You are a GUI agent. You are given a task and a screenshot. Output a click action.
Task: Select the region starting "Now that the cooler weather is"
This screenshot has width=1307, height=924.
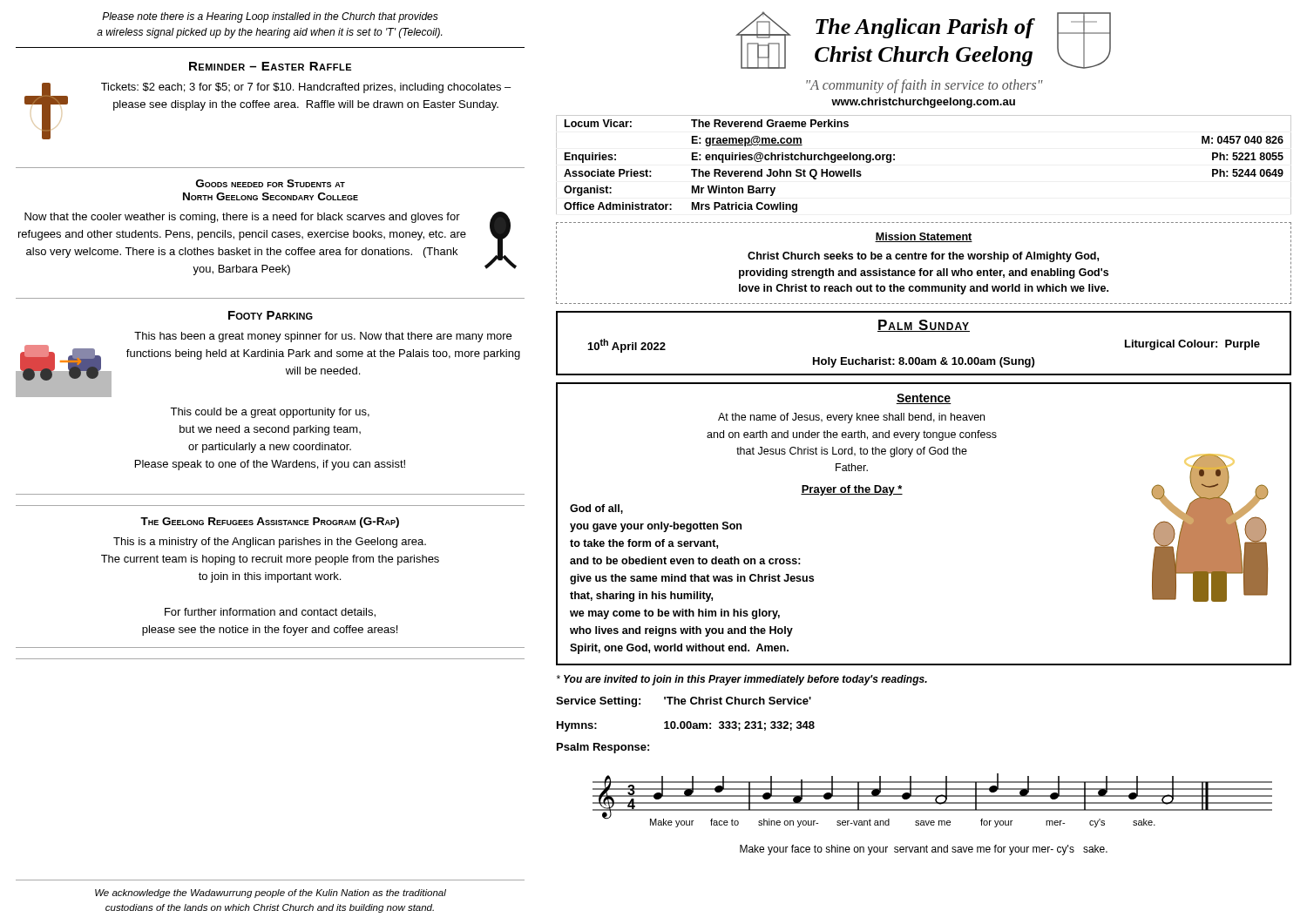point(270,243)
